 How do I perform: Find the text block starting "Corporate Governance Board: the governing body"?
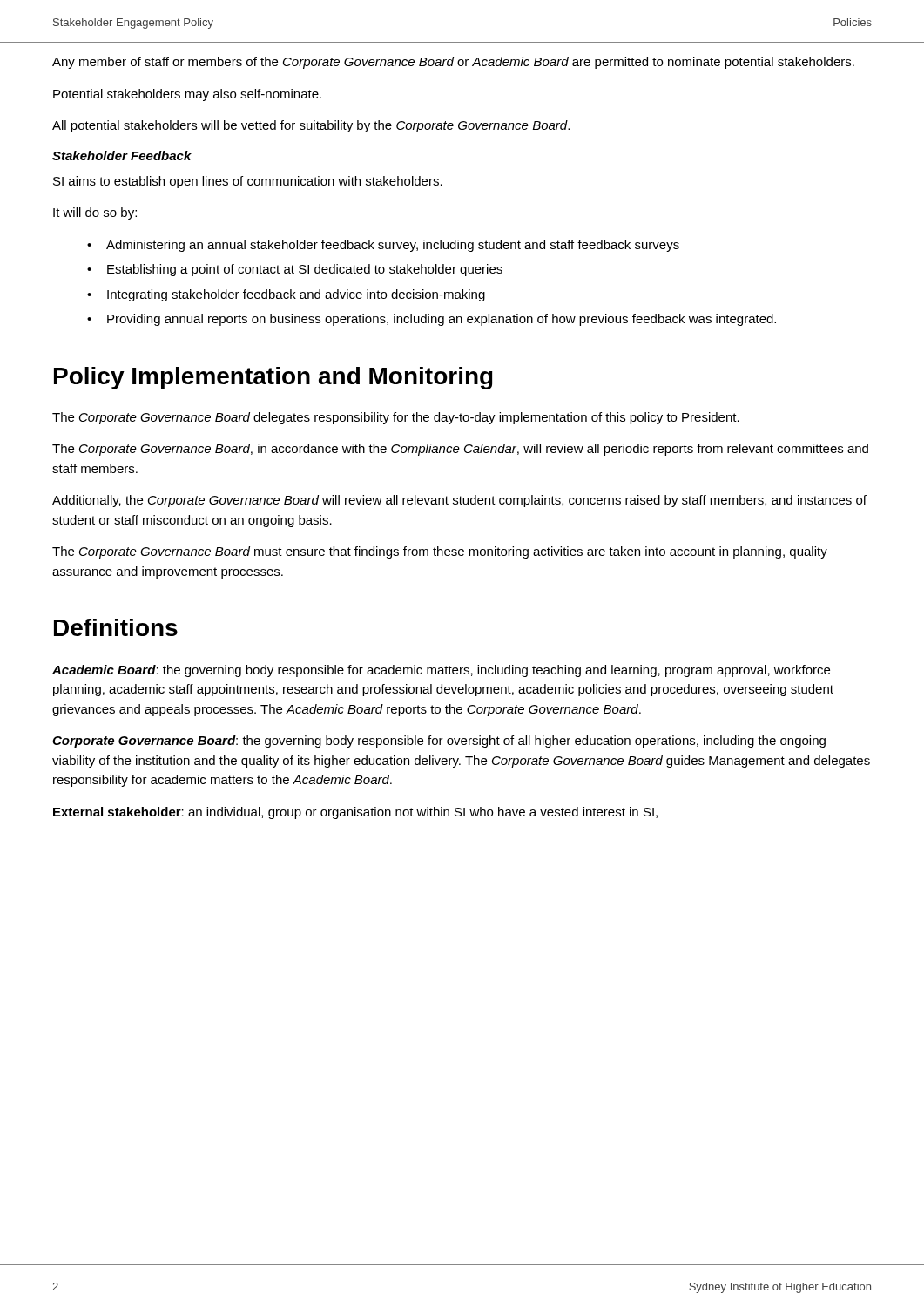pyautogui.click(x=461, y=760)
